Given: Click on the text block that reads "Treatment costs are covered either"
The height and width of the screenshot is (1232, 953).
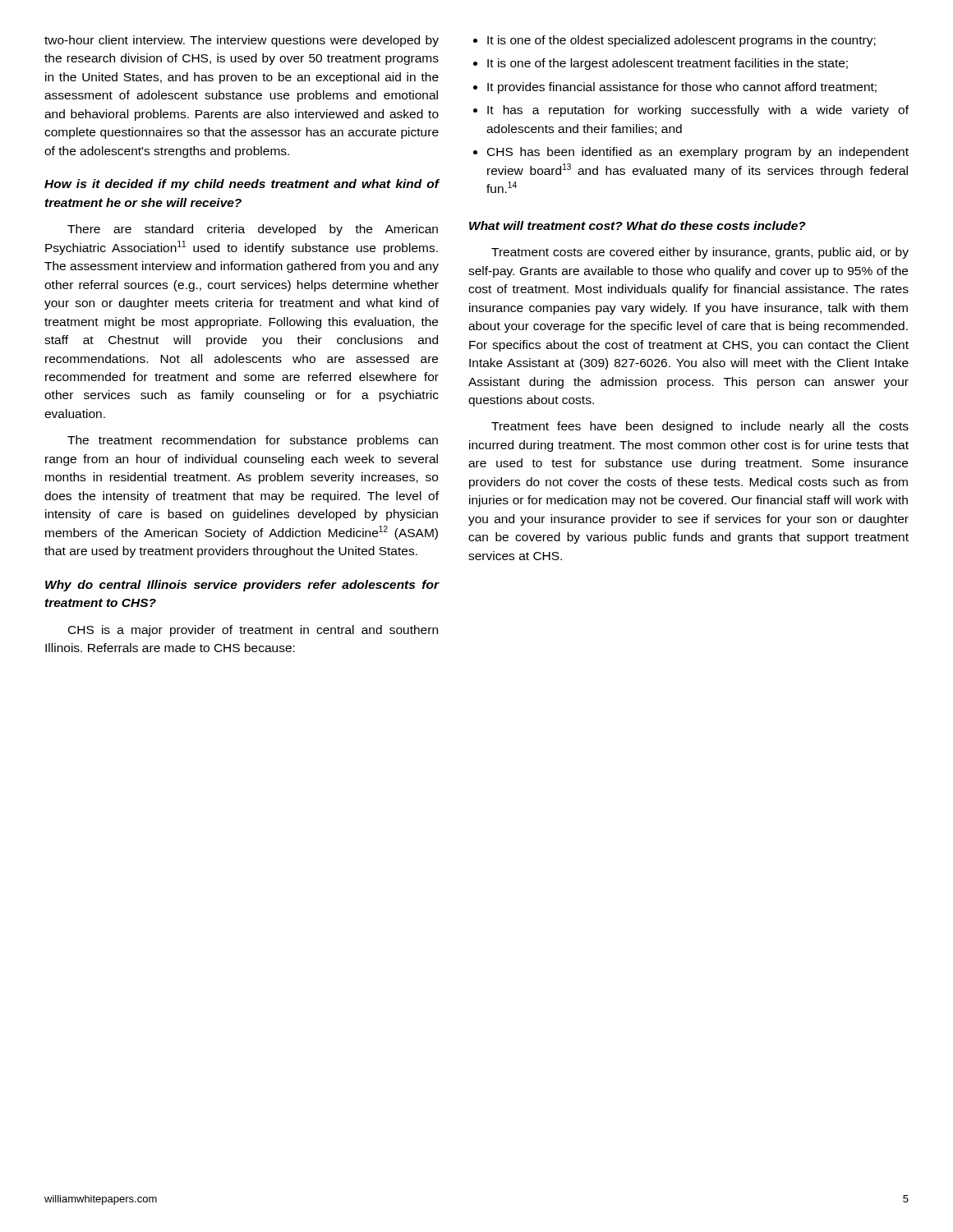Looking at the screenshot, I should click(688, 326).
